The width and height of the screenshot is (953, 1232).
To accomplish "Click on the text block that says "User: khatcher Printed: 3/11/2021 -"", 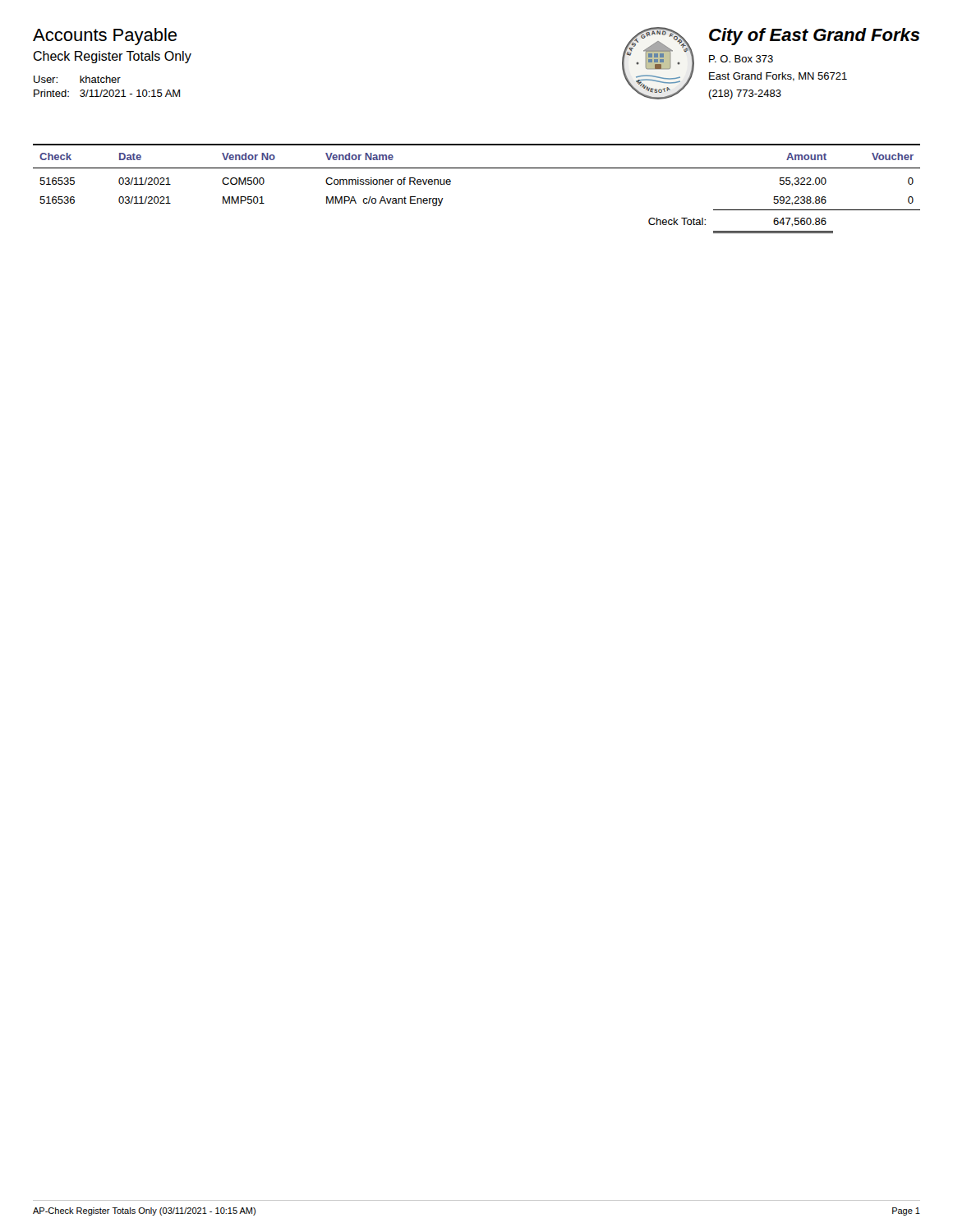I will click(x=112, y=86).
